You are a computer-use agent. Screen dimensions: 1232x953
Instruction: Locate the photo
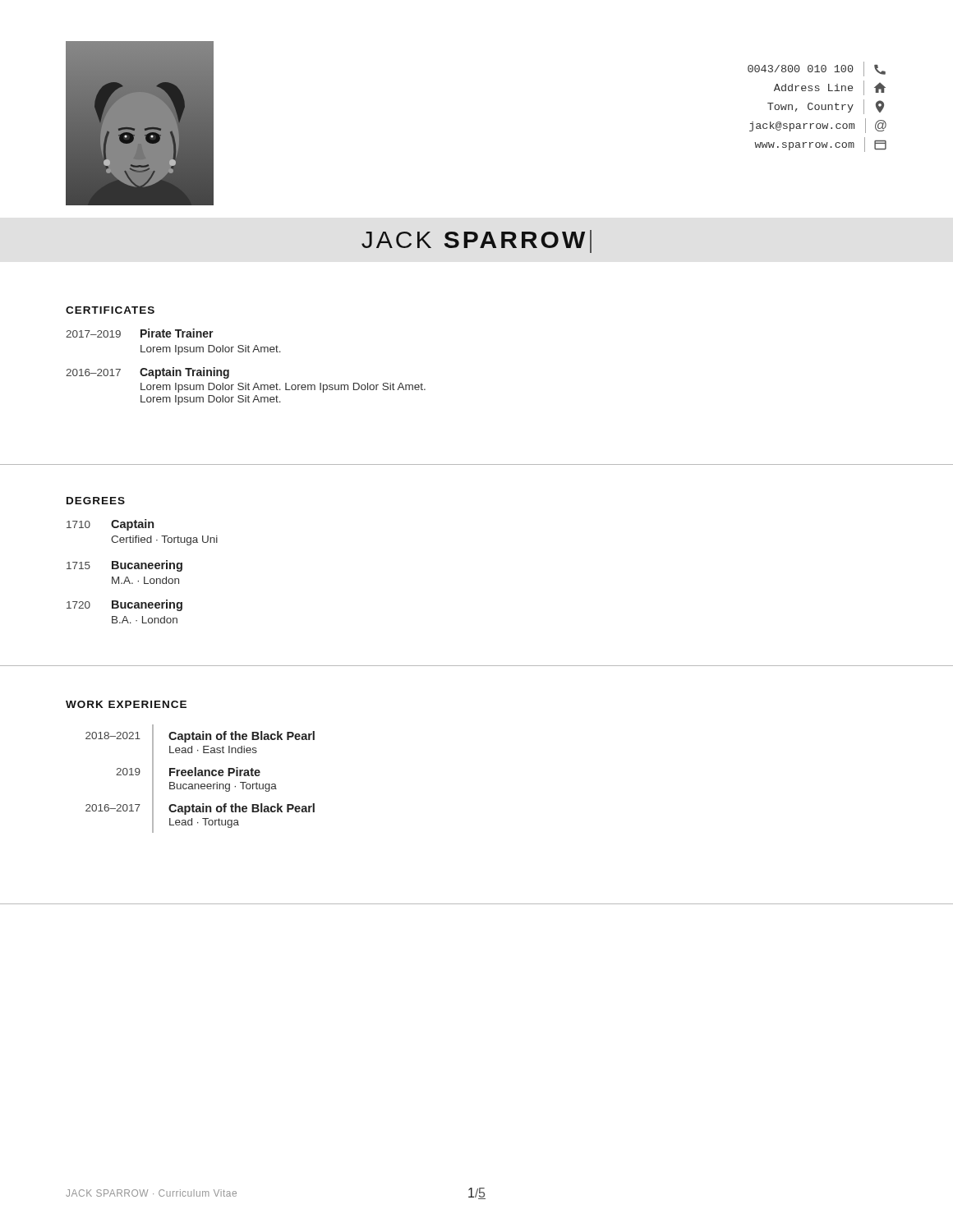[x=140, y=123]
